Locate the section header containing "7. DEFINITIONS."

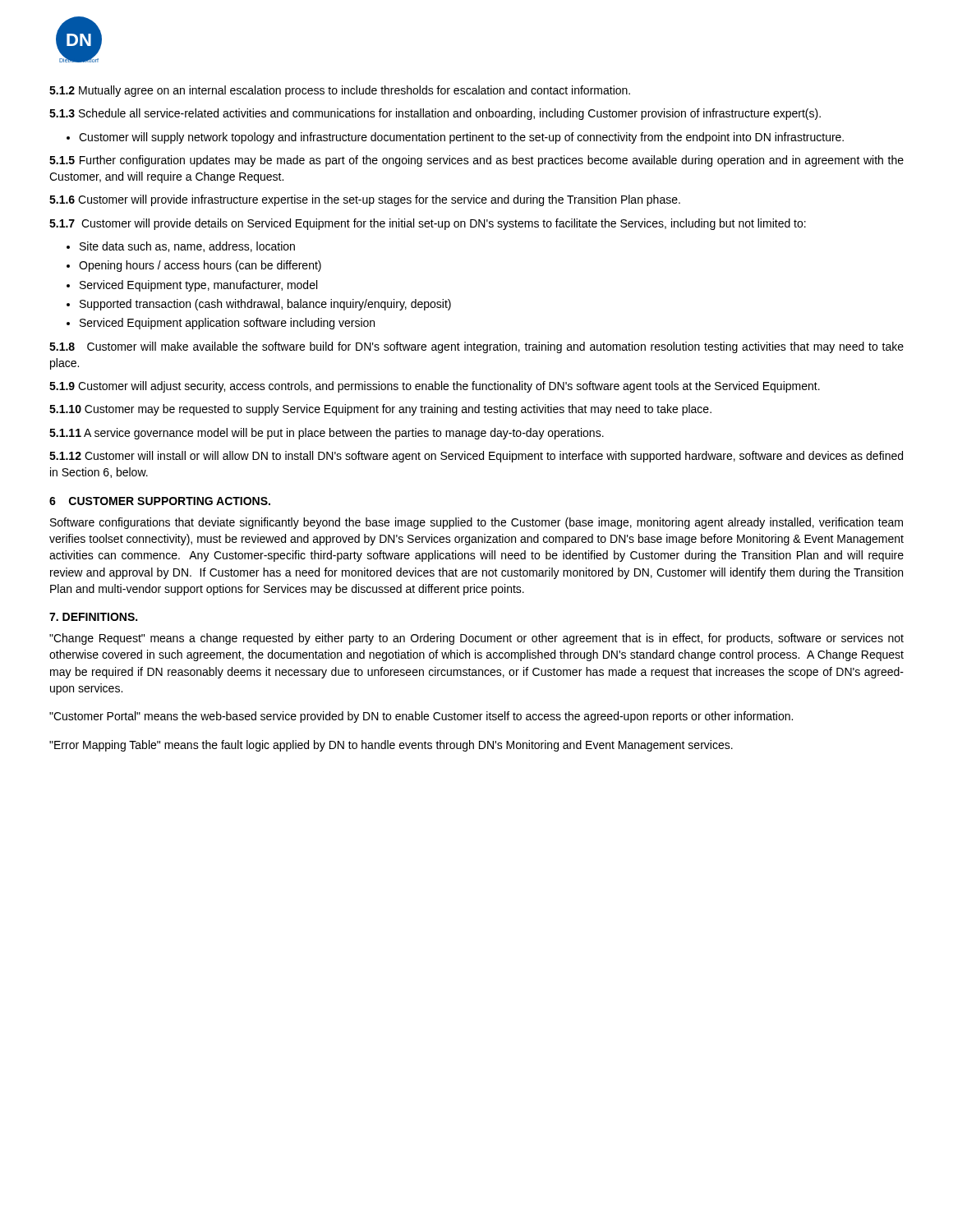(x=94, y=617)
